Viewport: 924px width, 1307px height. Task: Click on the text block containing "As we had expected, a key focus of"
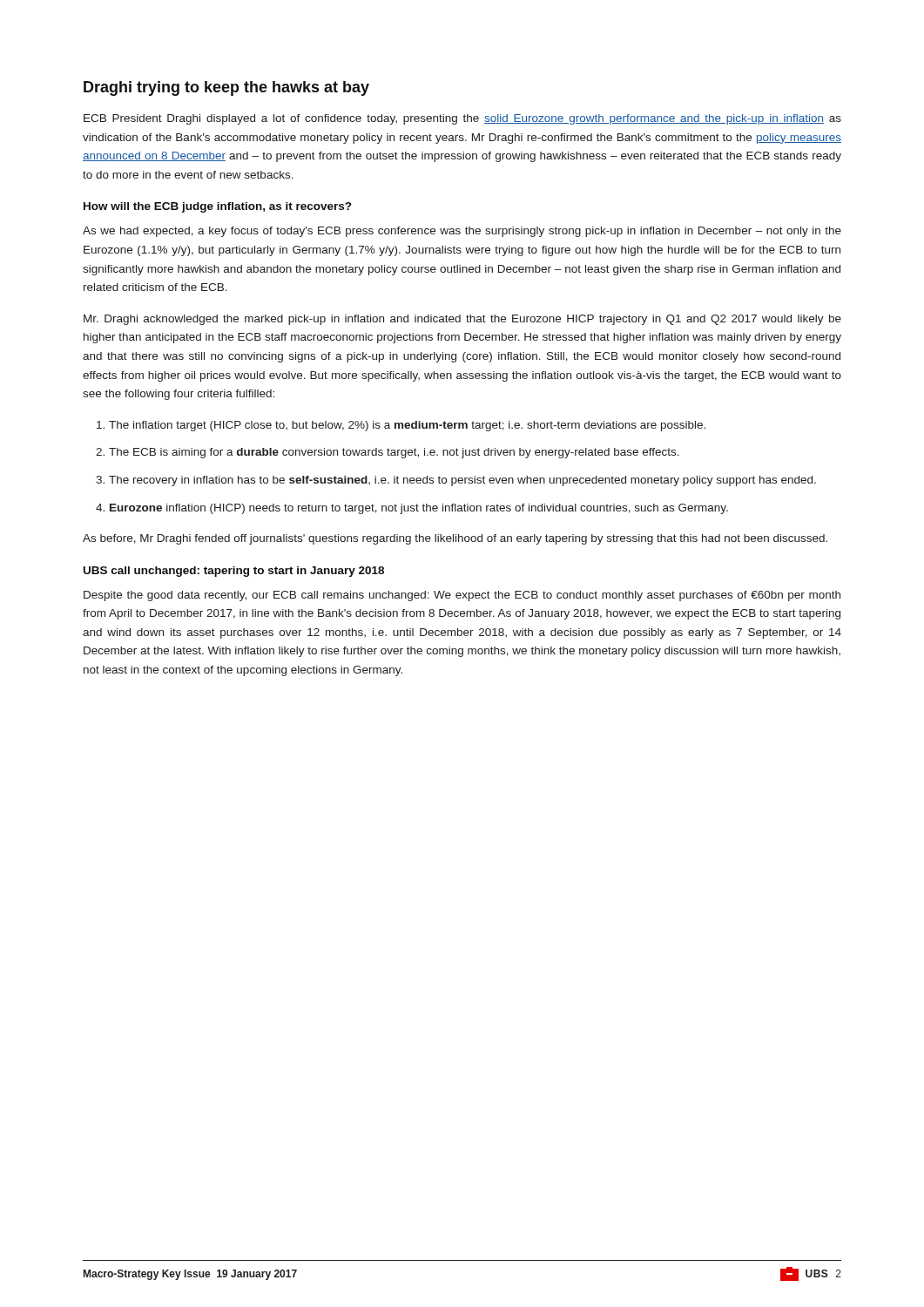[462, 259]
